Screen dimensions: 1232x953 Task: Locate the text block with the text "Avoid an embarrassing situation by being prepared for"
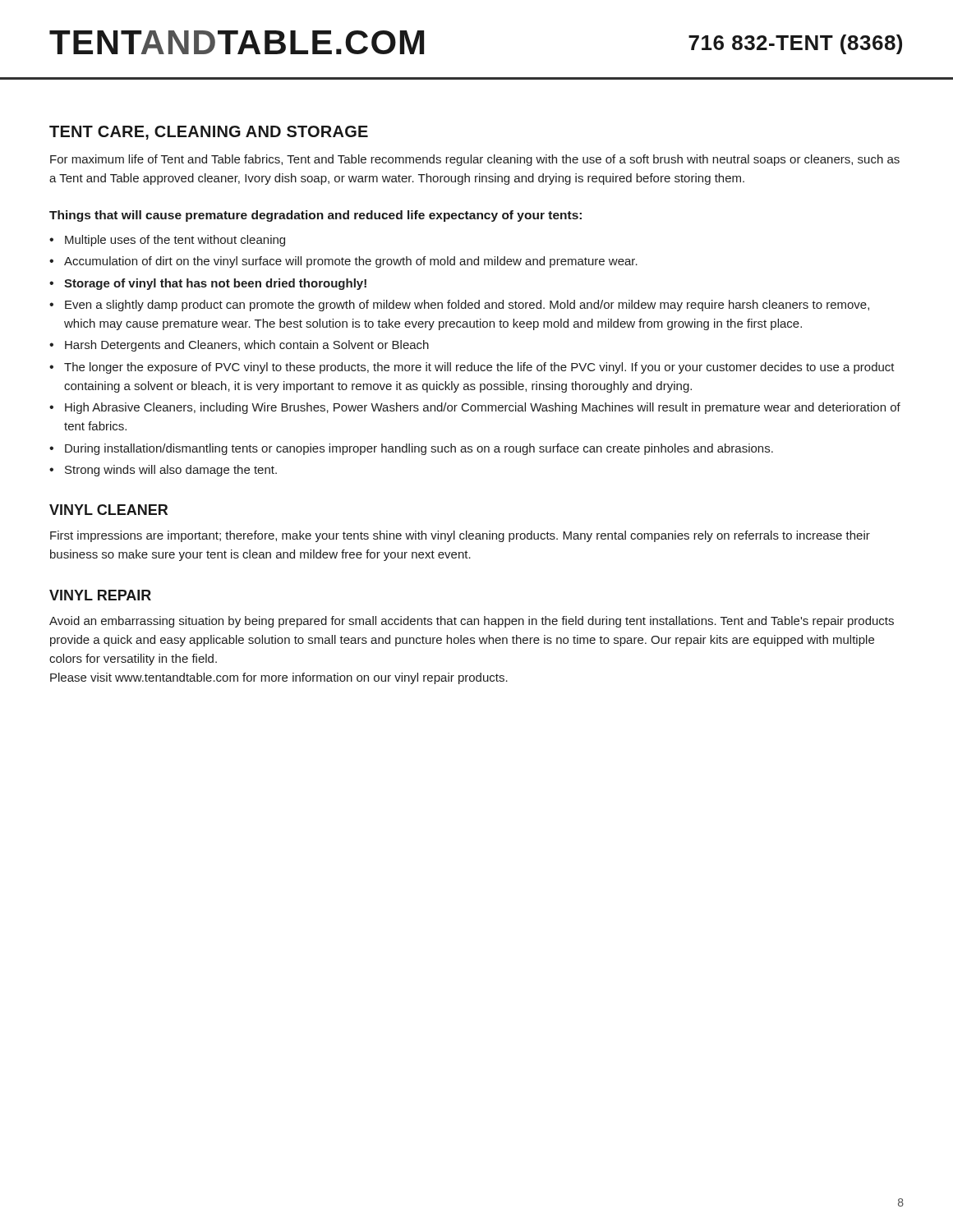tap(472, 649)
